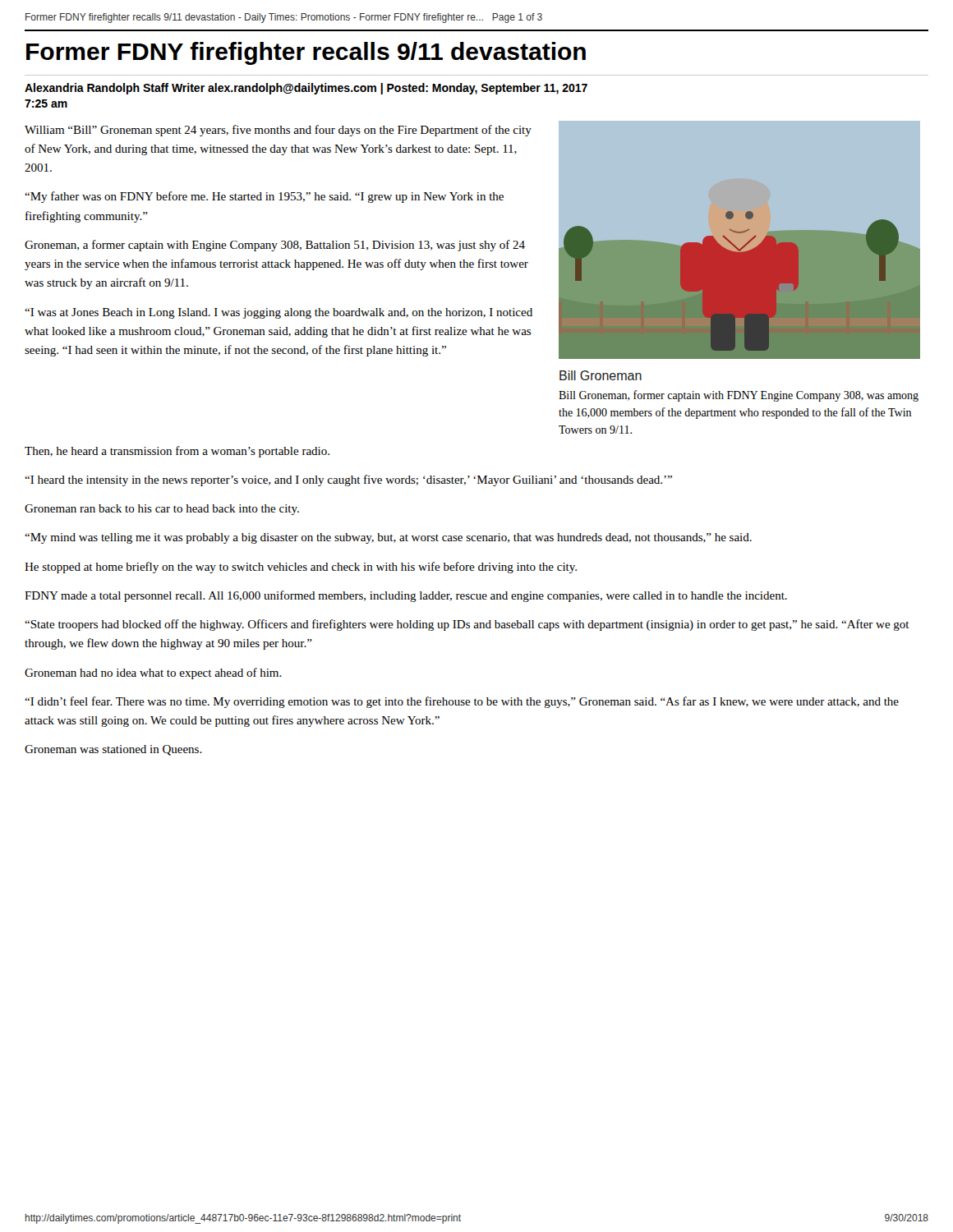Click the passage that begins "Alexandria Randolph Staff Writer"

306,96
